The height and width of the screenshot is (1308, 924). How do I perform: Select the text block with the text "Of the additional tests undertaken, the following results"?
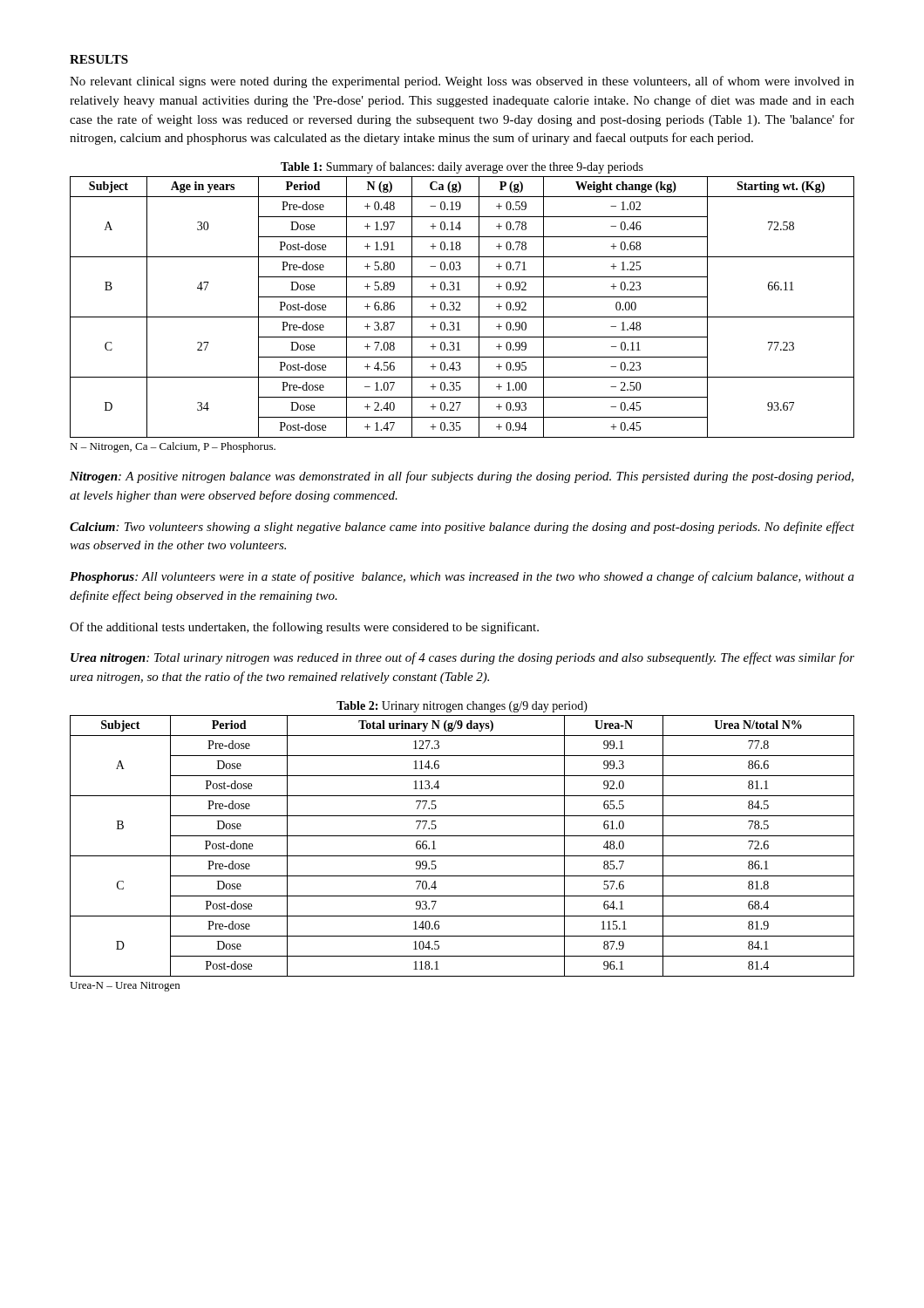coord(305,627)
